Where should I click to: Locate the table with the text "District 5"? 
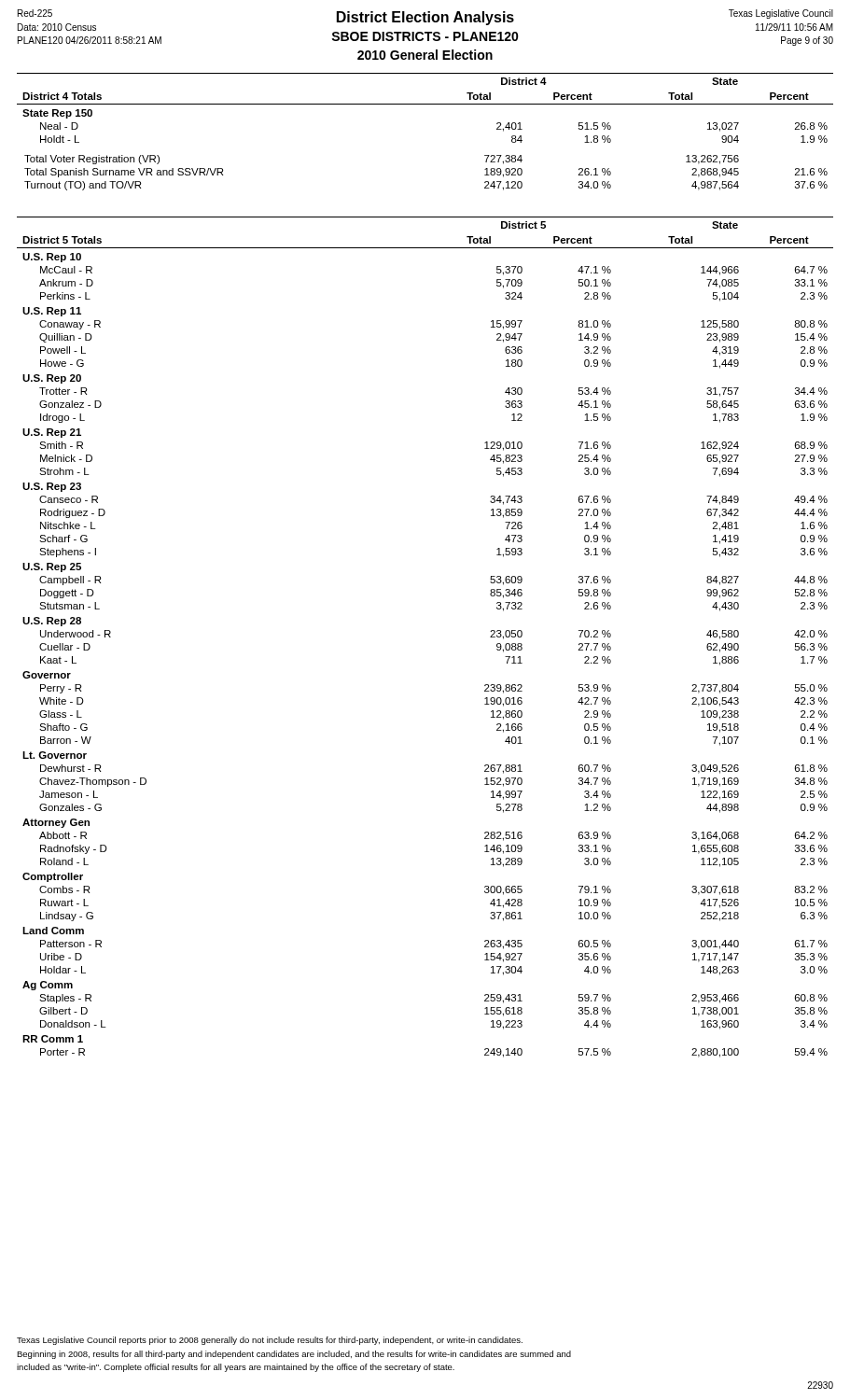pos(425,637)
